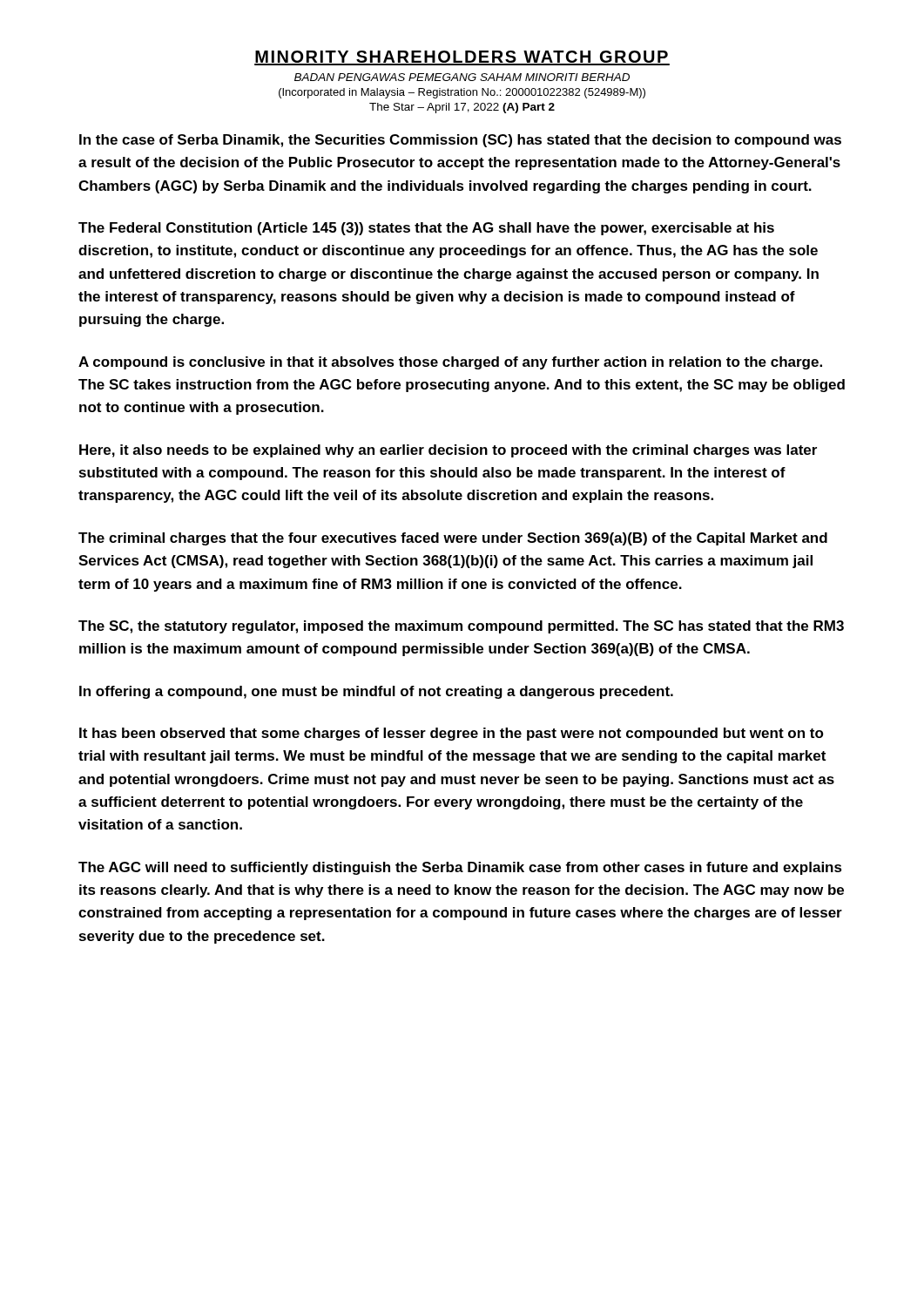Find the block on this page that starts "The Federal Constitution"
This screenshot has width=924, height=1307.
pyautogui.click(x=449, y=274)
